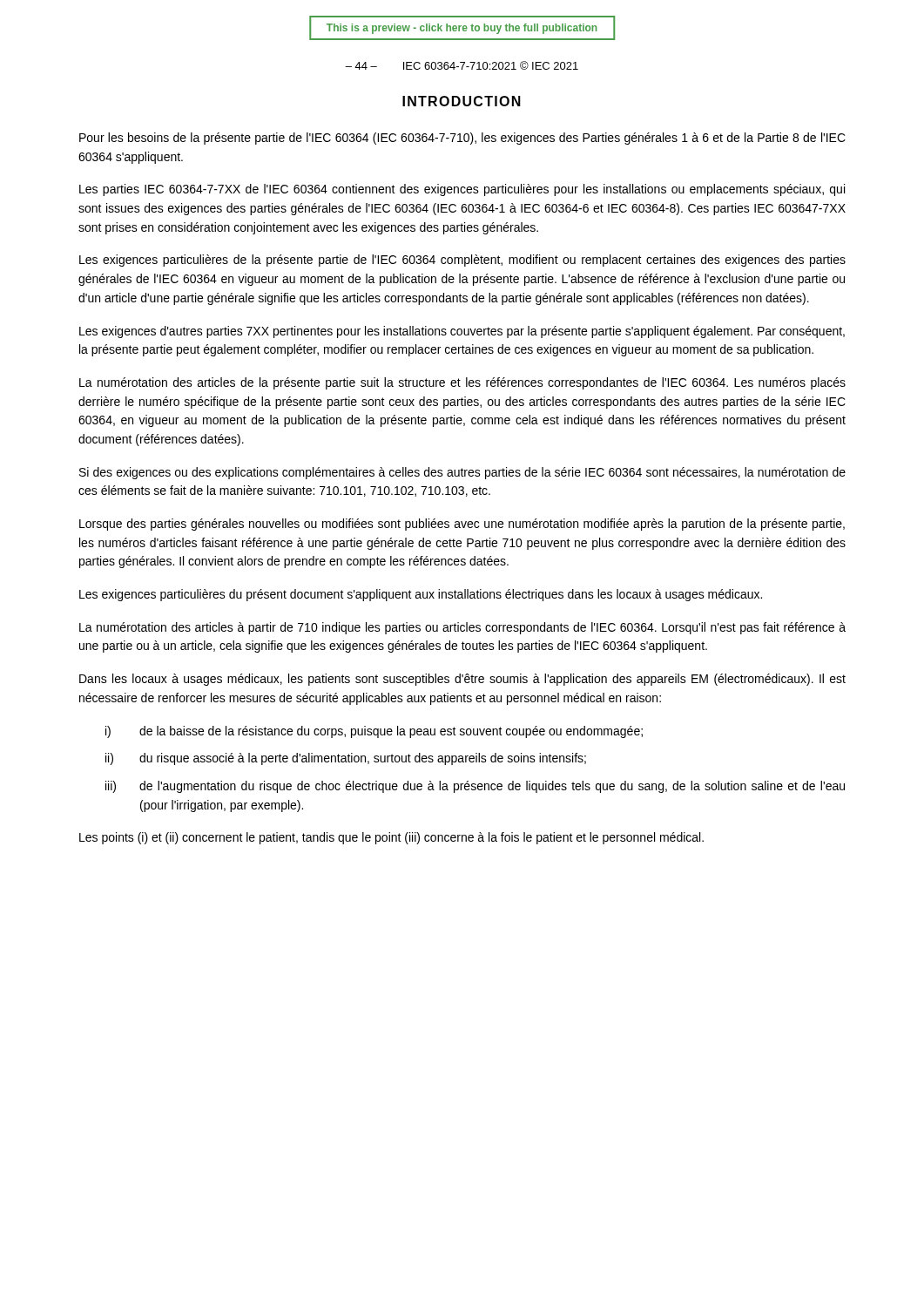This screenshot has width=924, height=1307.
Task: Point to the passage starting "Les exigences particulières du présent"
Action: pos(421,594)
